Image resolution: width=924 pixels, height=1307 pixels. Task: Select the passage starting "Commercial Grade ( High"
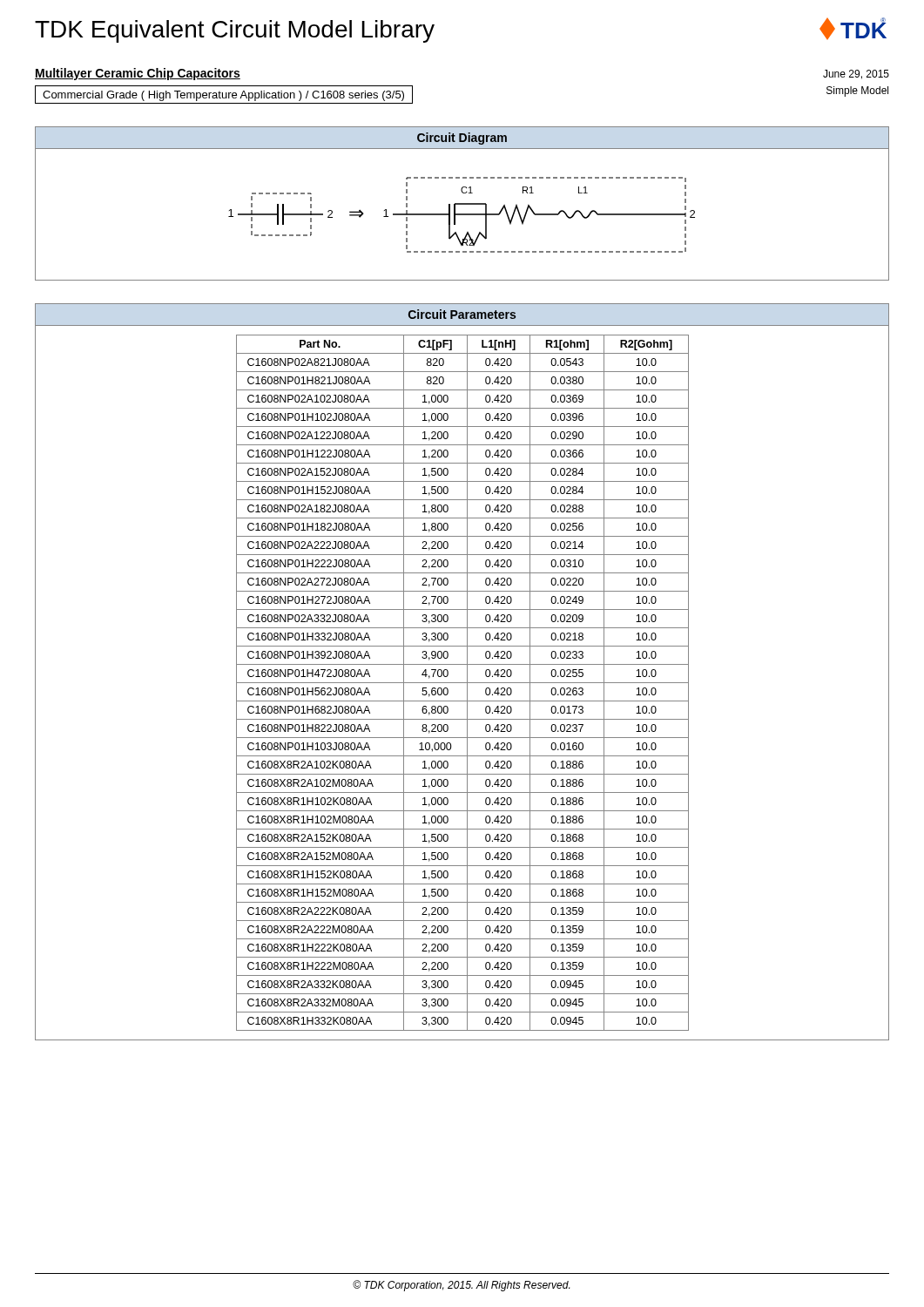click(224, 94)
